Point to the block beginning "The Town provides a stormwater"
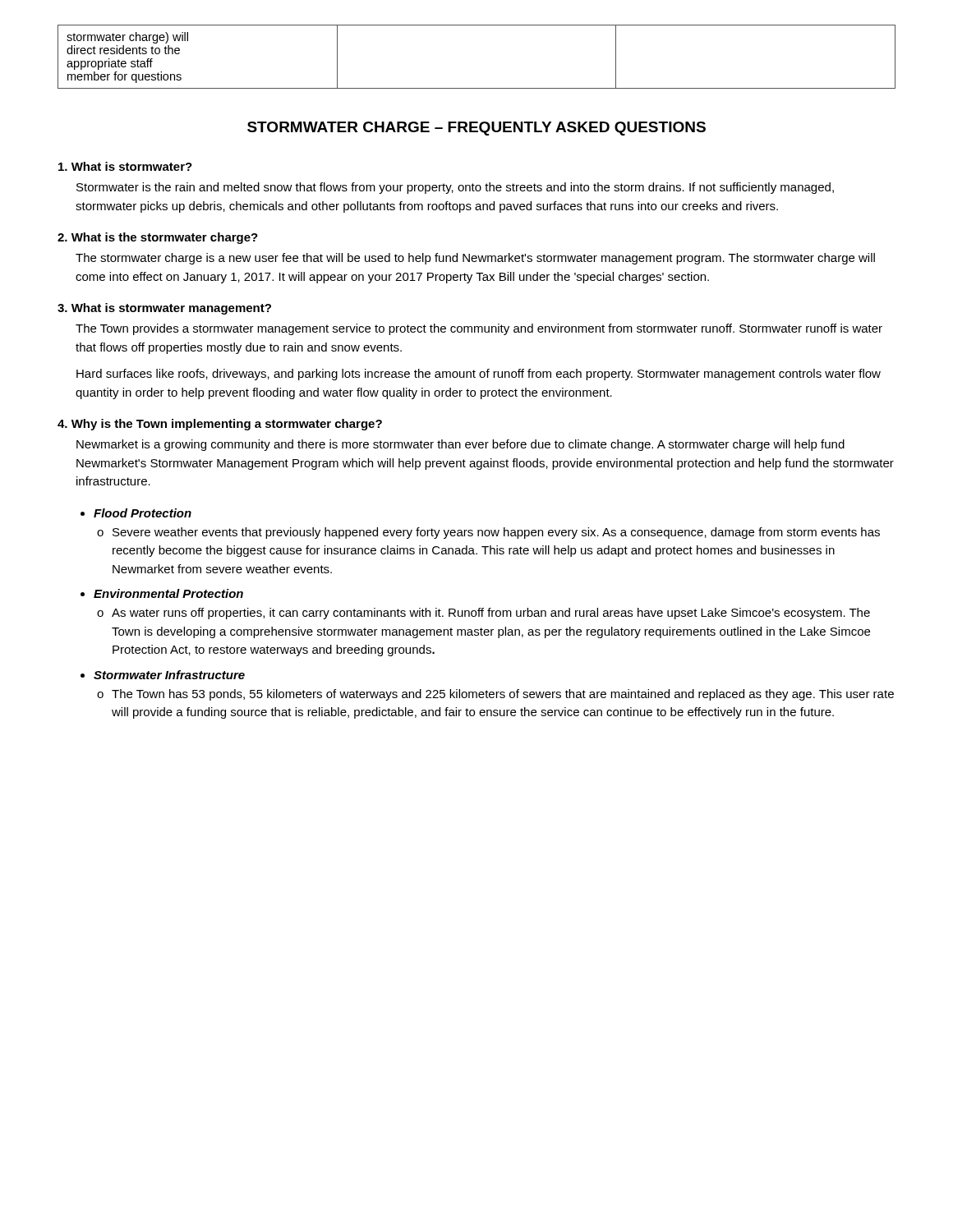The image size is (953, 1232). coord(486,361)
